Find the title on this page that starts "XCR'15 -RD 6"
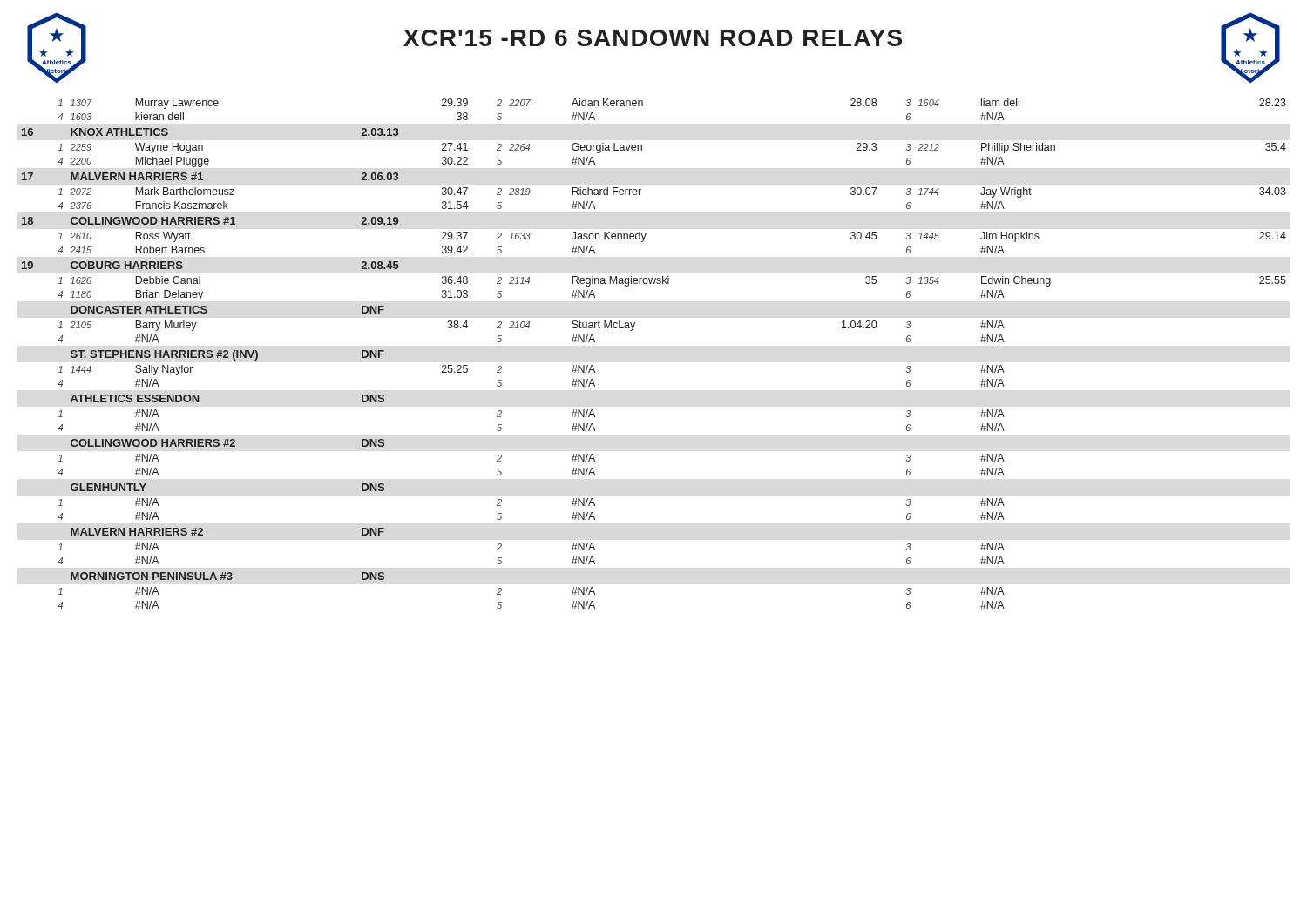The height and width of the screenshot is (924, 1307). (x=654, y=38)
